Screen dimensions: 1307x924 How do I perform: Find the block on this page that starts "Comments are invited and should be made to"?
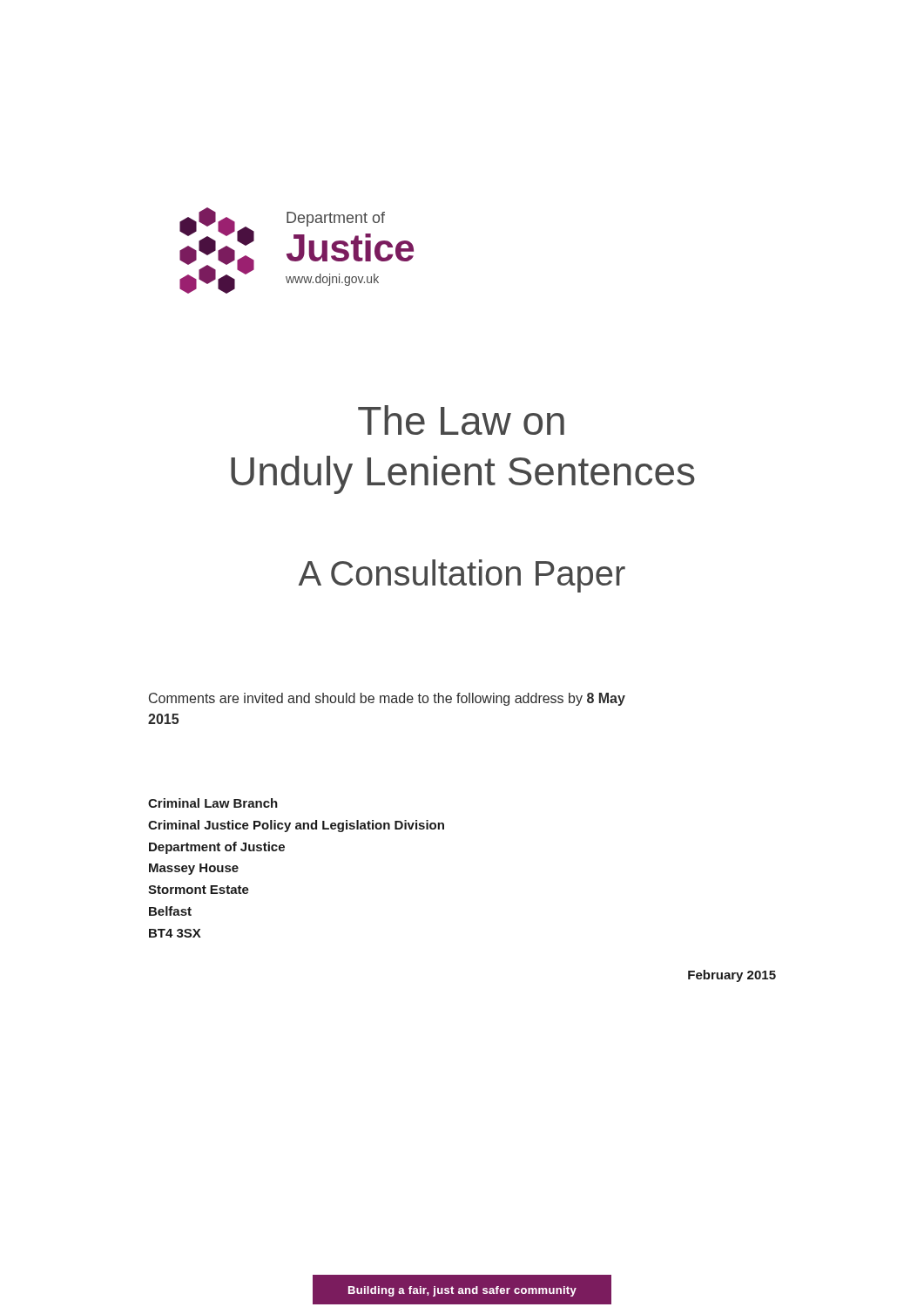(x=387, y=709)
